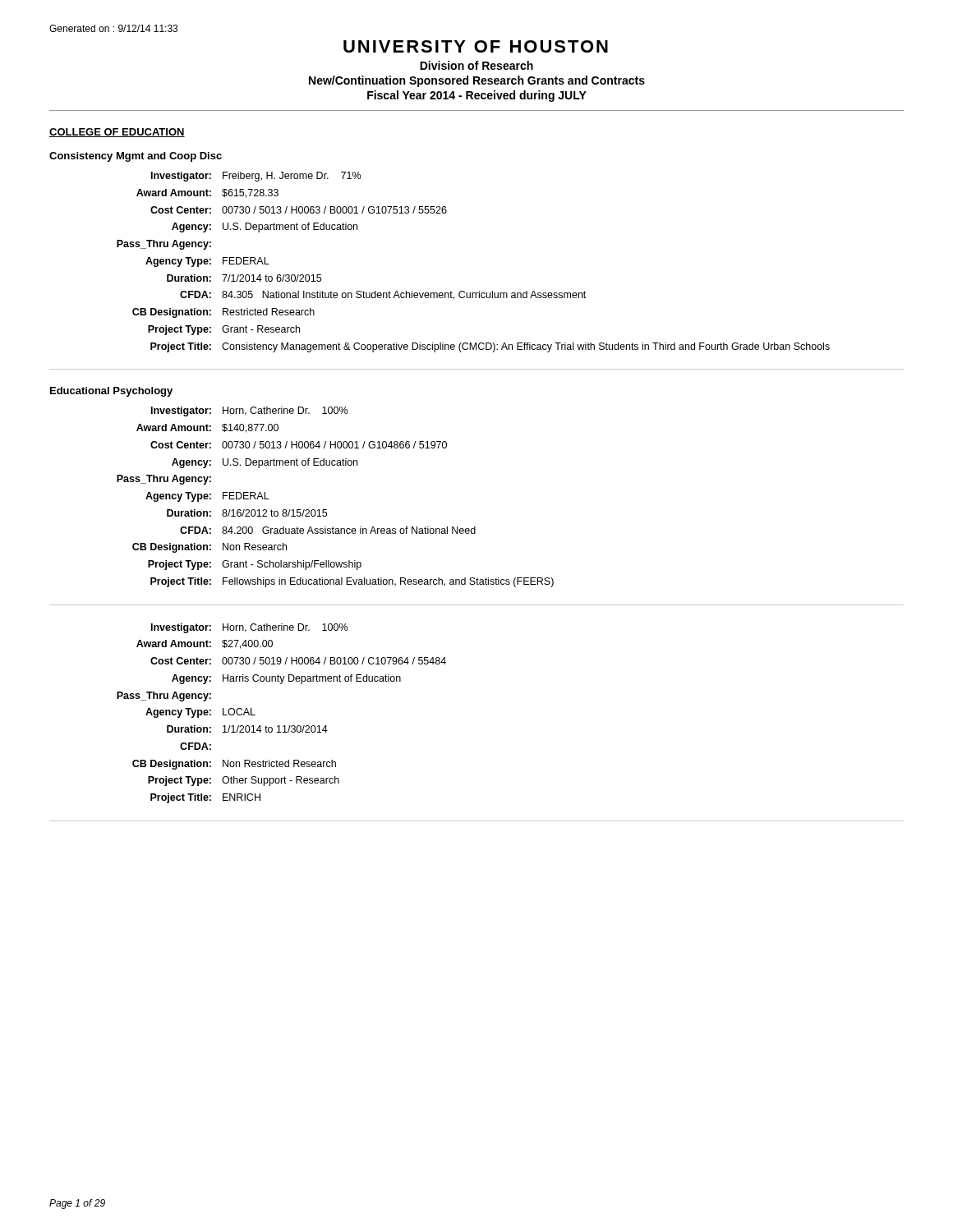This screenshot has width=953, height=1232.
Task: Select the block starting "Consistency Mgmt and Coop"
Action: 136,156
